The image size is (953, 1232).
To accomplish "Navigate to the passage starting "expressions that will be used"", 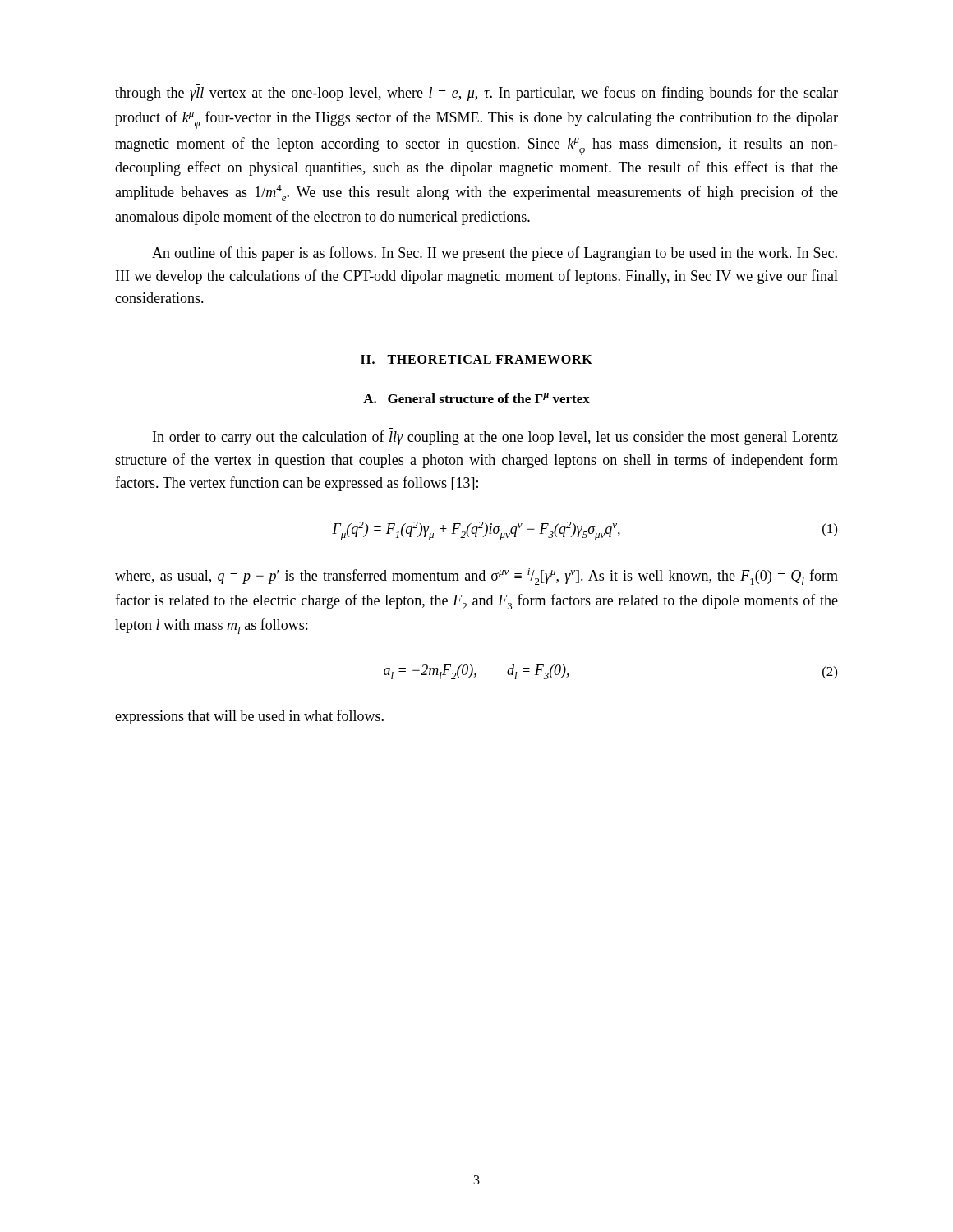I will pos(250,716).
